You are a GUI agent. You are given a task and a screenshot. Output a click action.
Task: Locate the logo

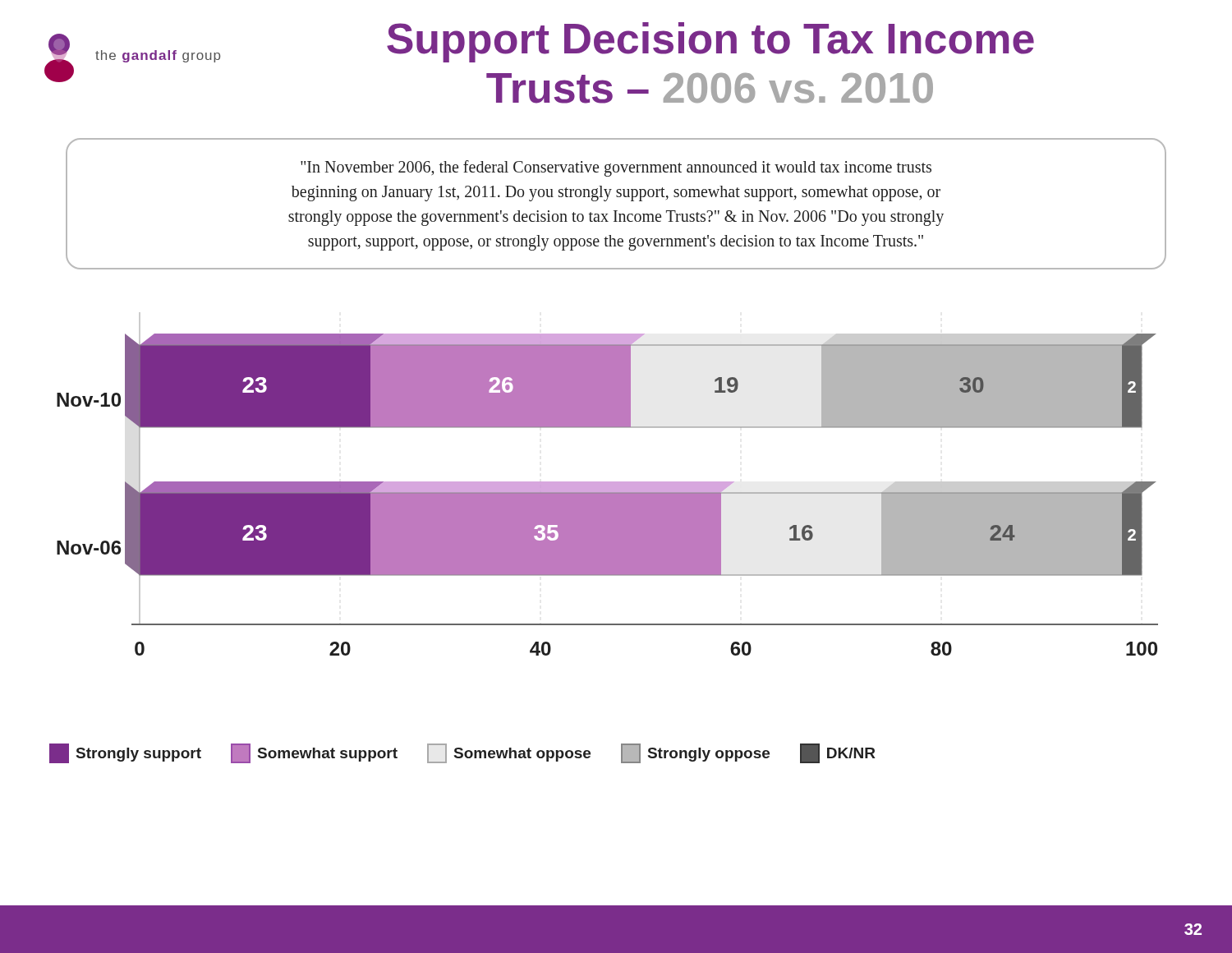point(127,56)
